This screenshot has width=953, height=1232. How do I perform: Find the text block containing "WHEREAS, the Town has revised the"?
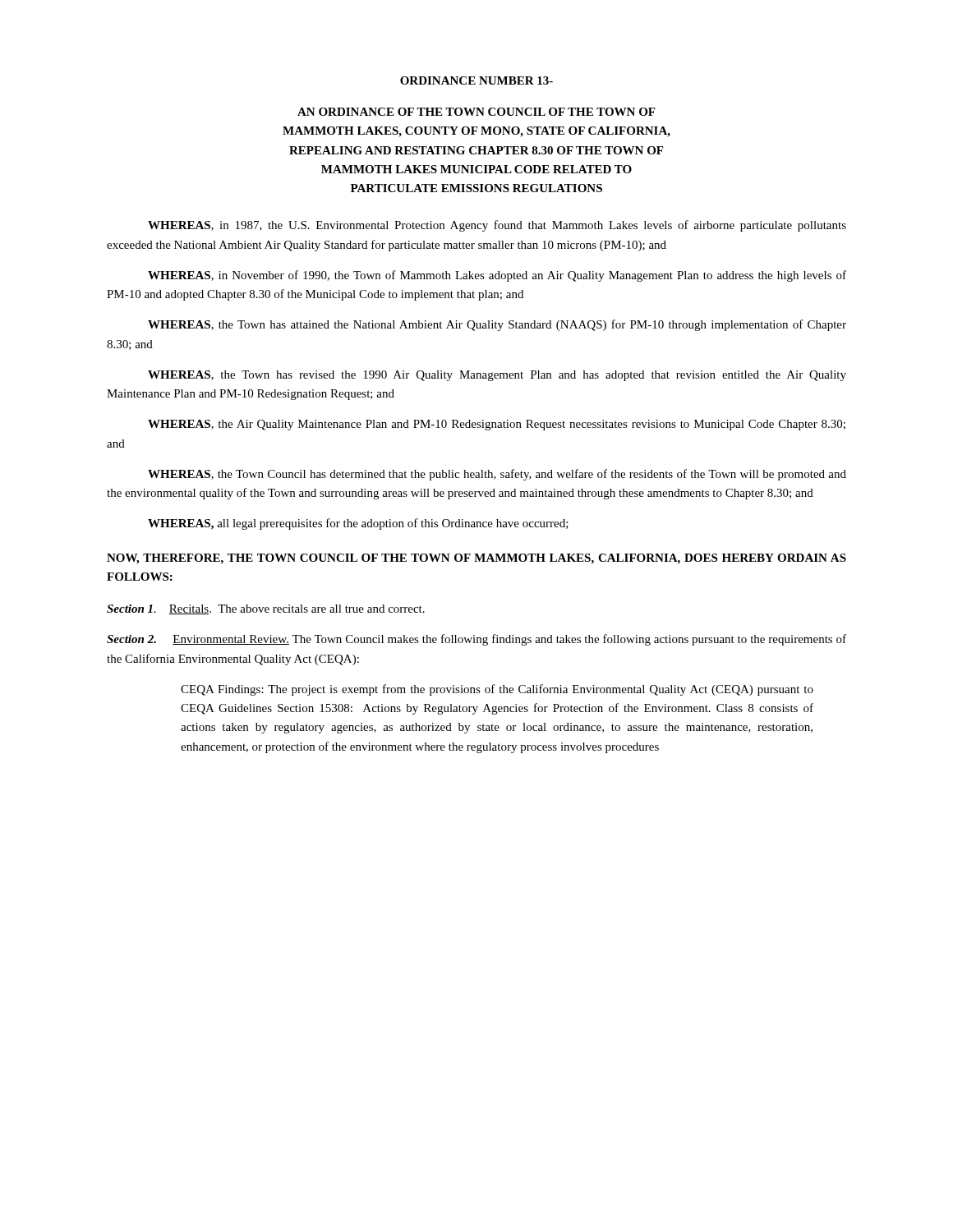pyautogui.click(x=476, y=384)
